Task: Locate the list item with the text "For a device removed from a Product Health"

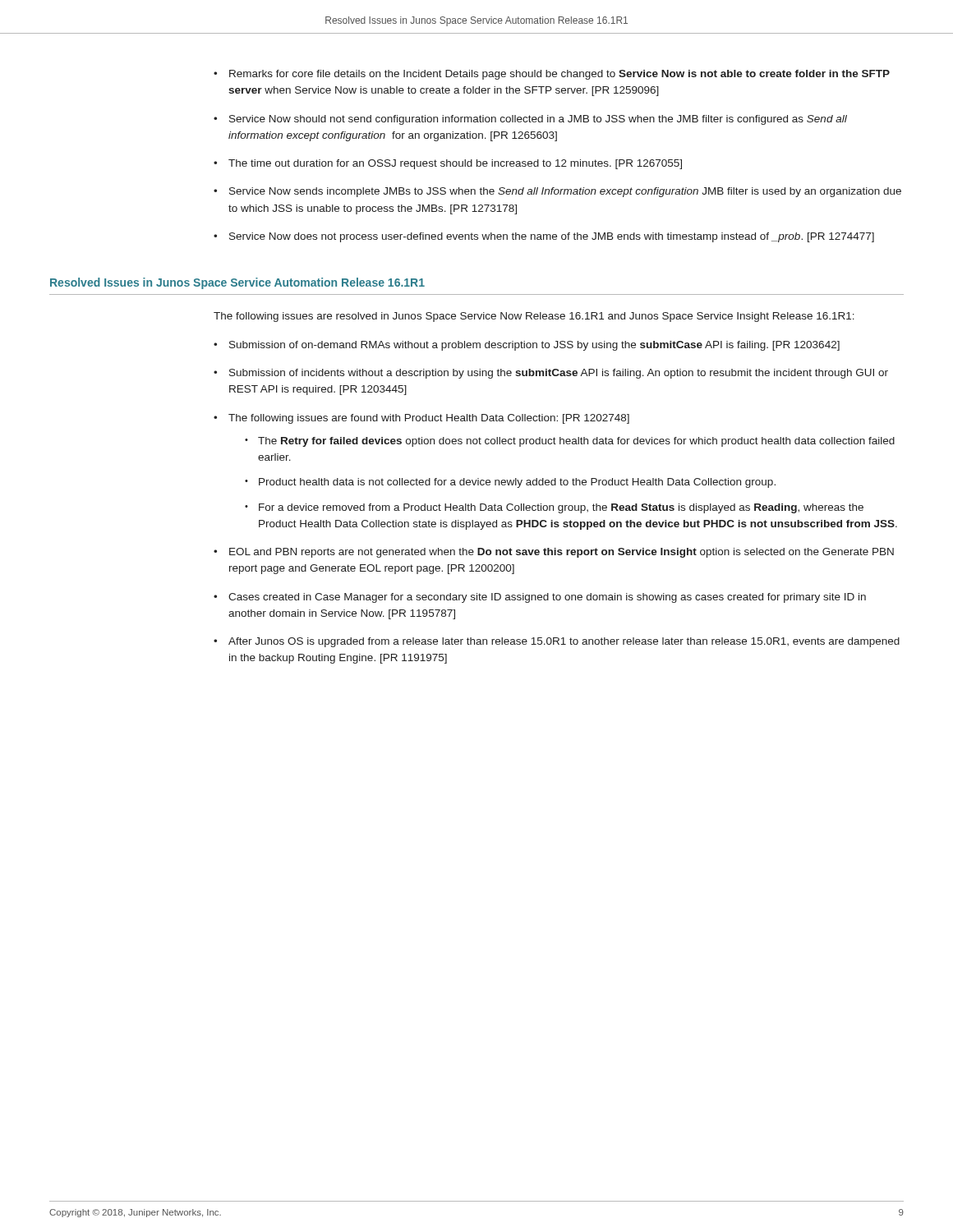Action: coord(578,515)
